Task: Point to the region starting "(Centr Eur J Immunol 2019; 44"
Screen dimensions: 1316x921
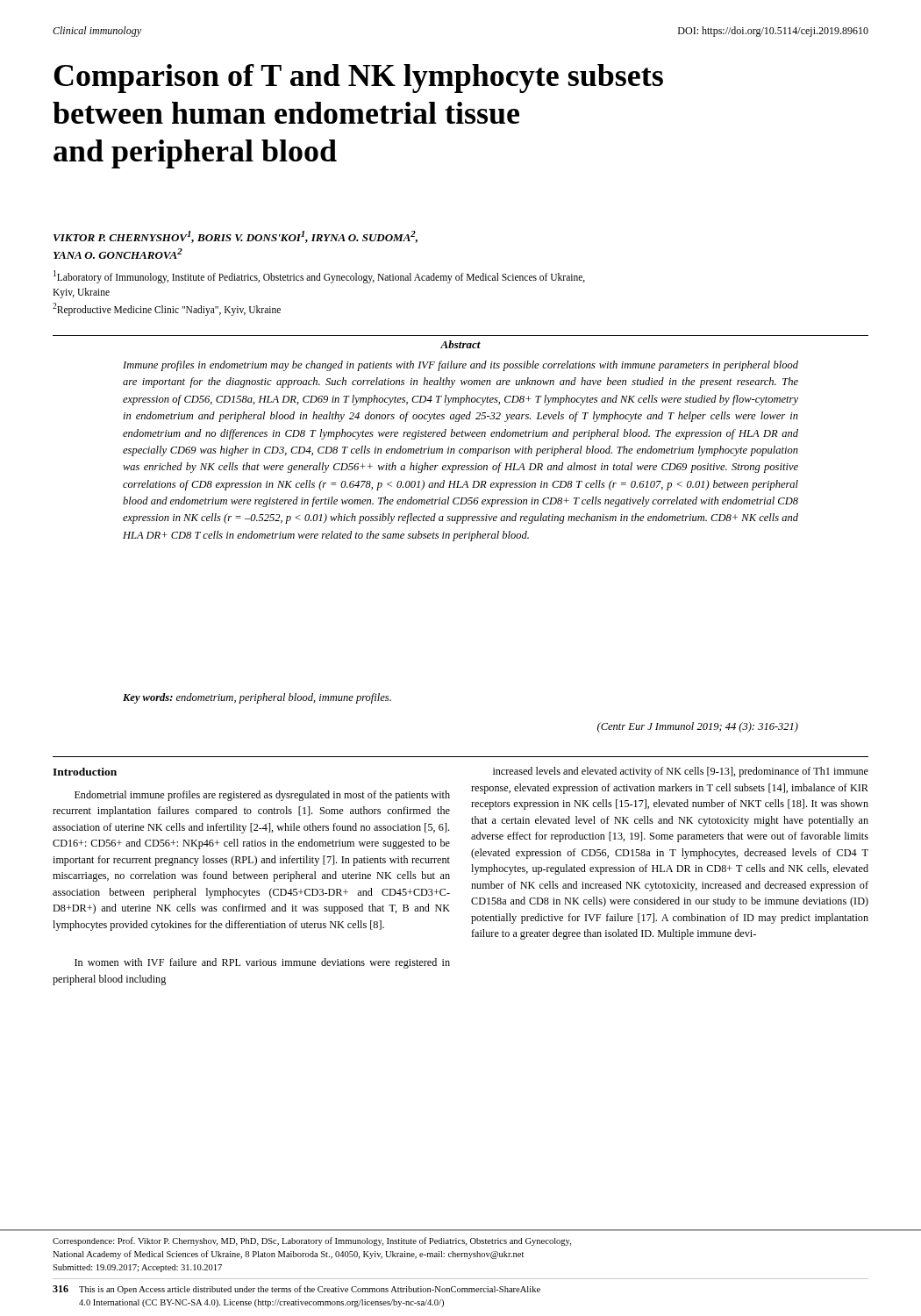Action: tap(698, 726)
